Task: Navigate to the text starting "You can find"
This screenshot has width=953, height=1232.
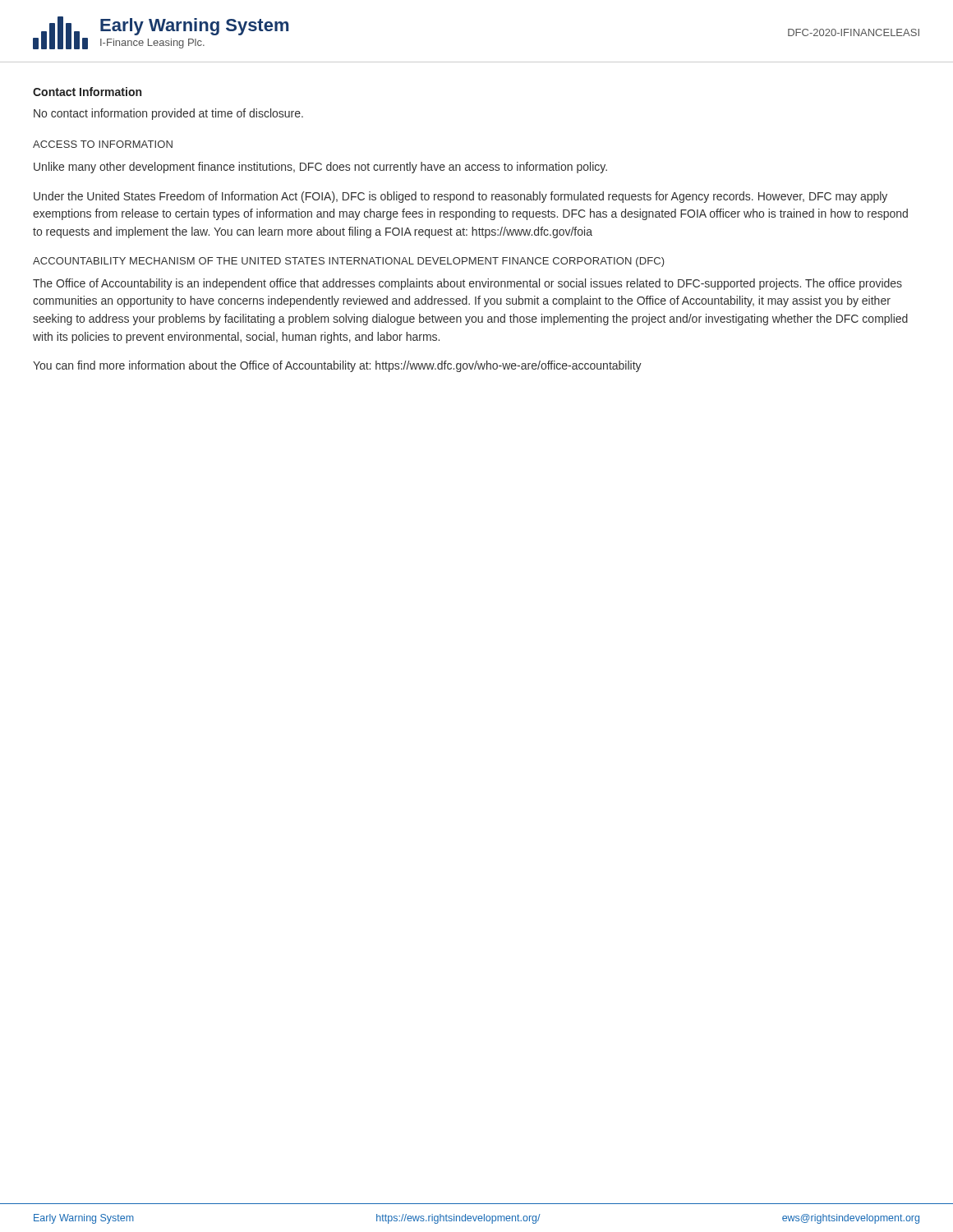Action: 337,366
